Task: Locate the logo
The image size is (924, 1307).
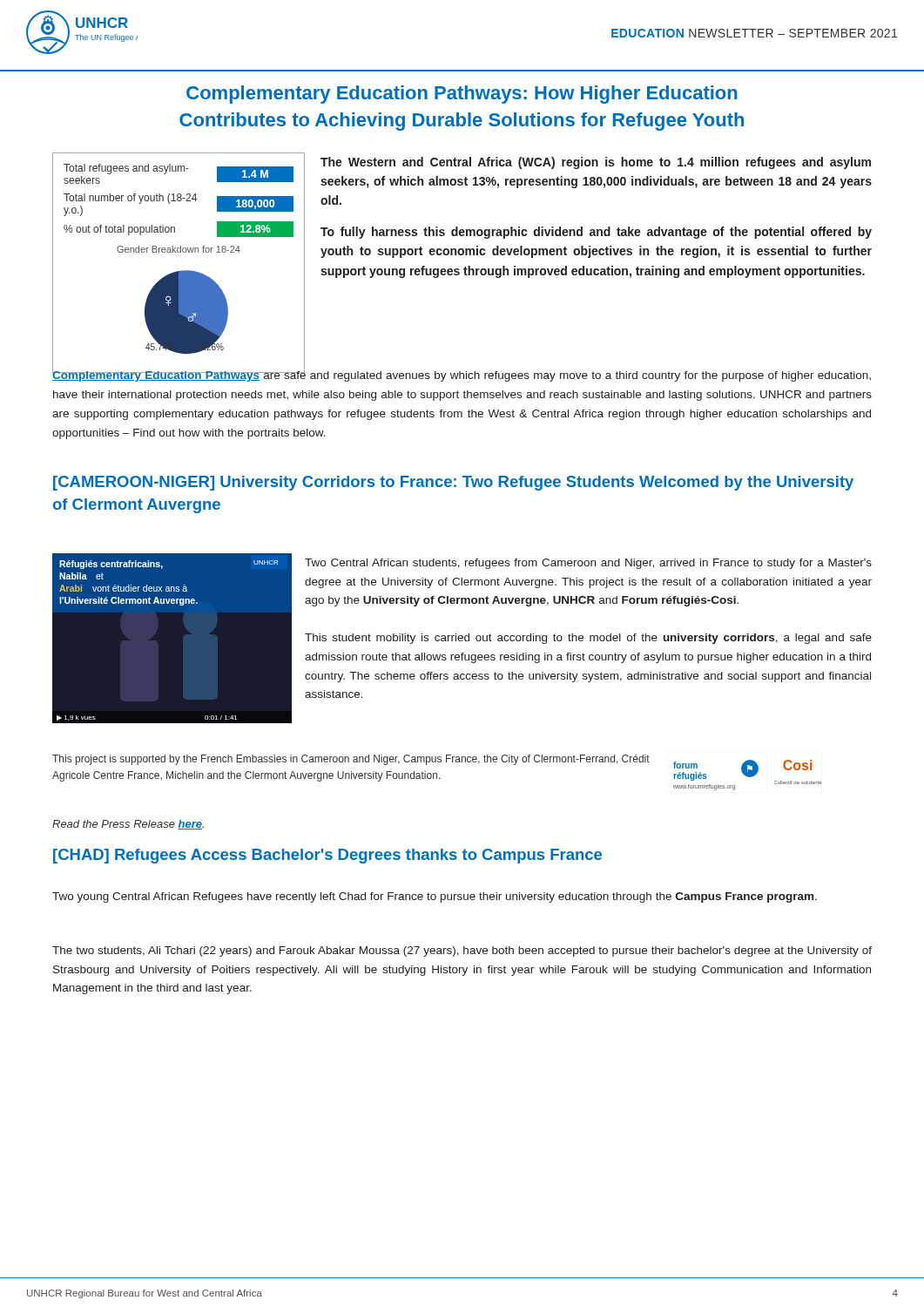Action: pyautogui.click(x=769, y=772)
